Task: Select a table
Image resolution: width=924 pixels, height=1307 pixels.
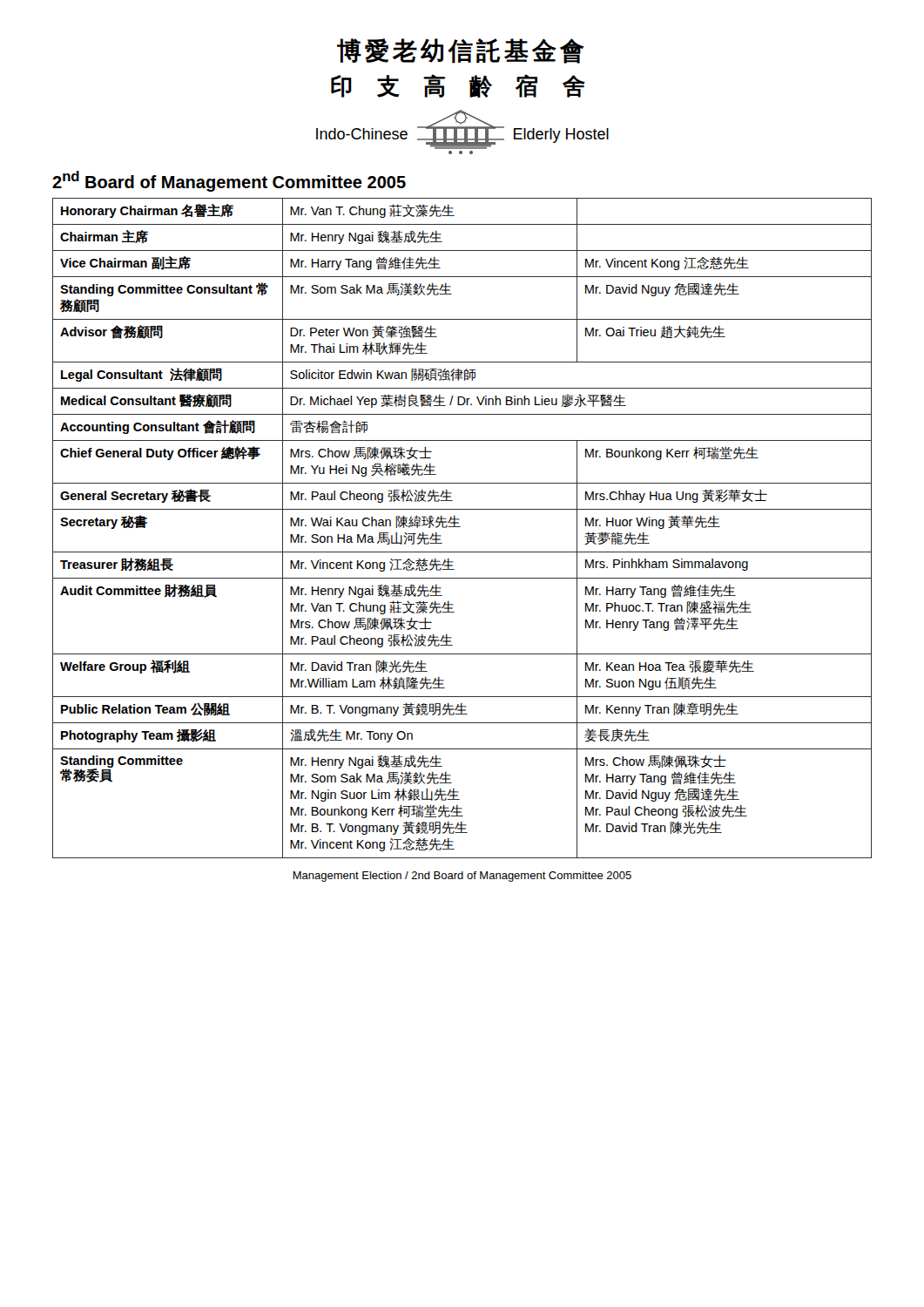Action: coord(462,528)
